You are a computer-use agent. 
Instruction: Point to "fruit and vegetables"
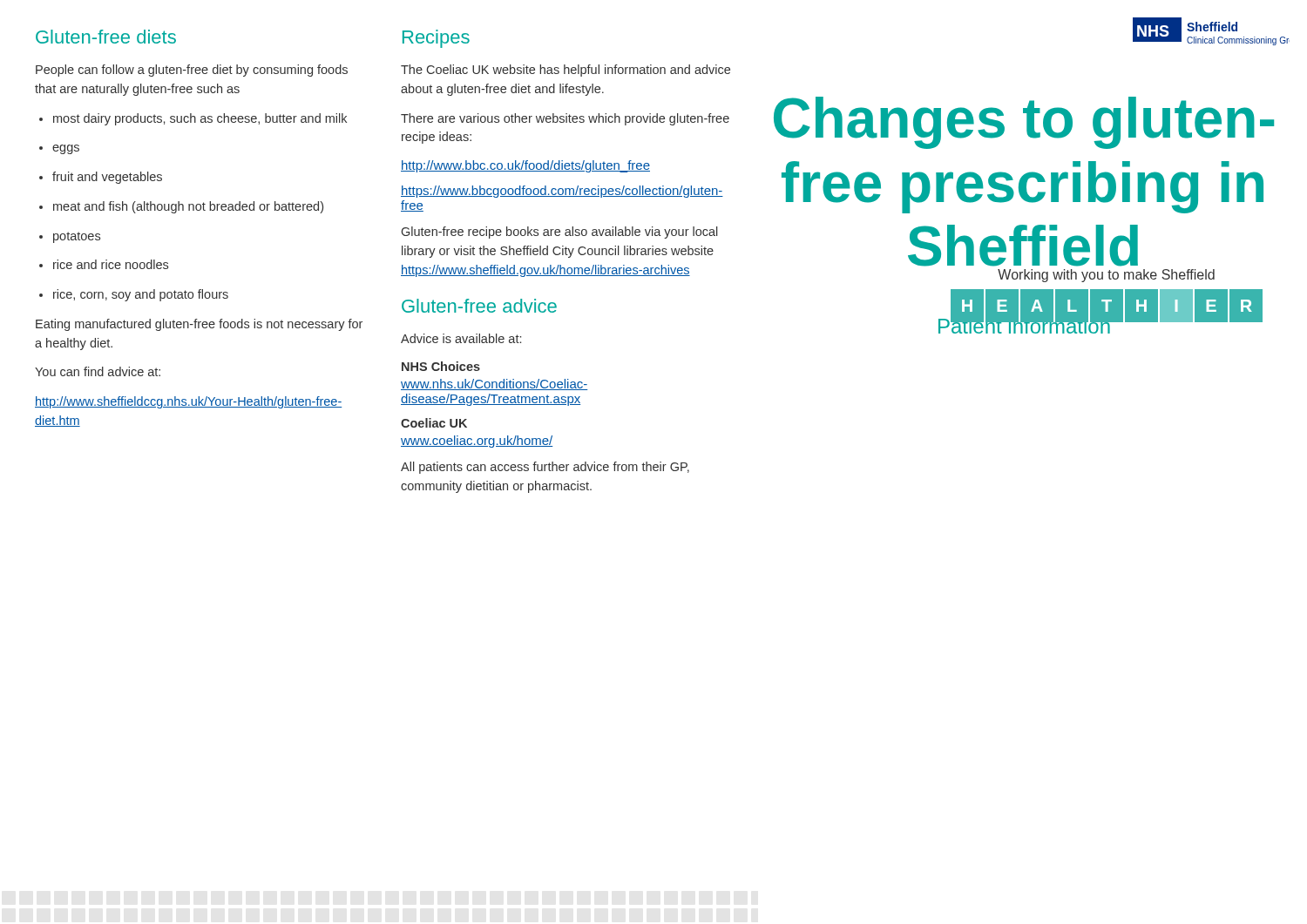107,178
